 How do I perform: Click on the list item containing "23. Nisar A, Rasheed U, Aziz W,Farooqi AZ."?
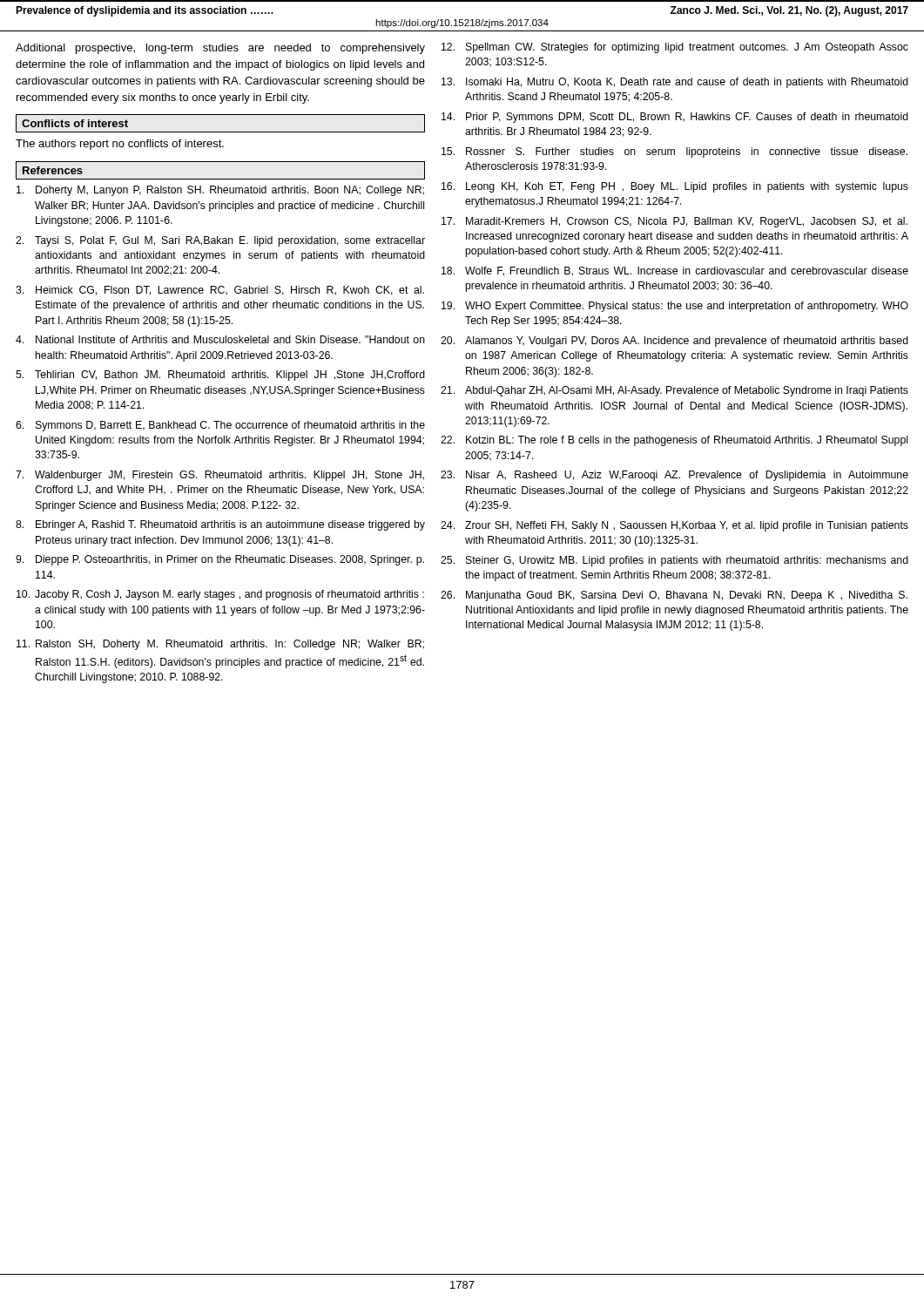tap(674, 491)
